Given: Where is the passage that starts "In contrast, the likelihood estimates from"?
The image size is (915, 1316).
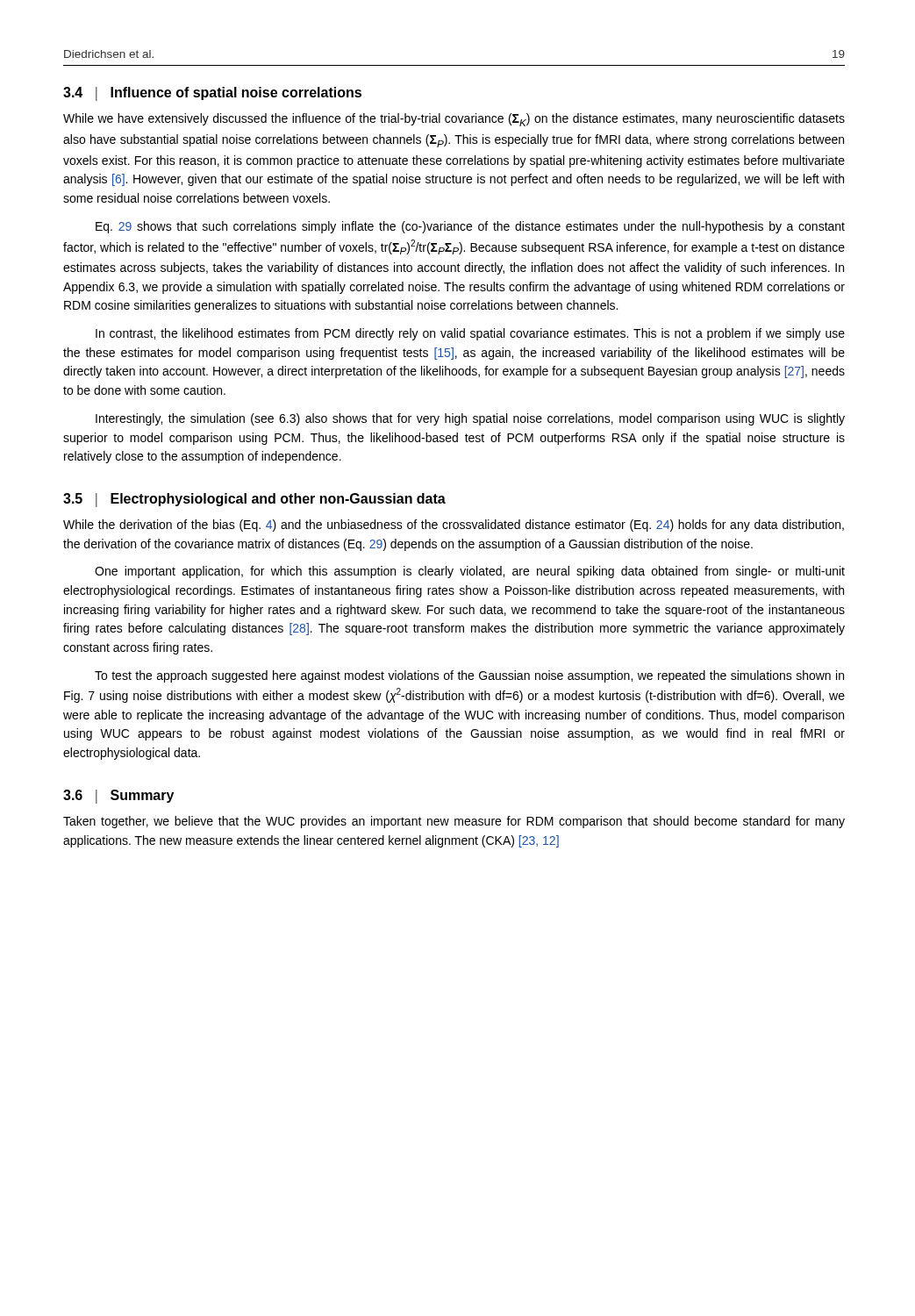Looking at the screenshot, I should pyautogui.click(x=454, y=362).
